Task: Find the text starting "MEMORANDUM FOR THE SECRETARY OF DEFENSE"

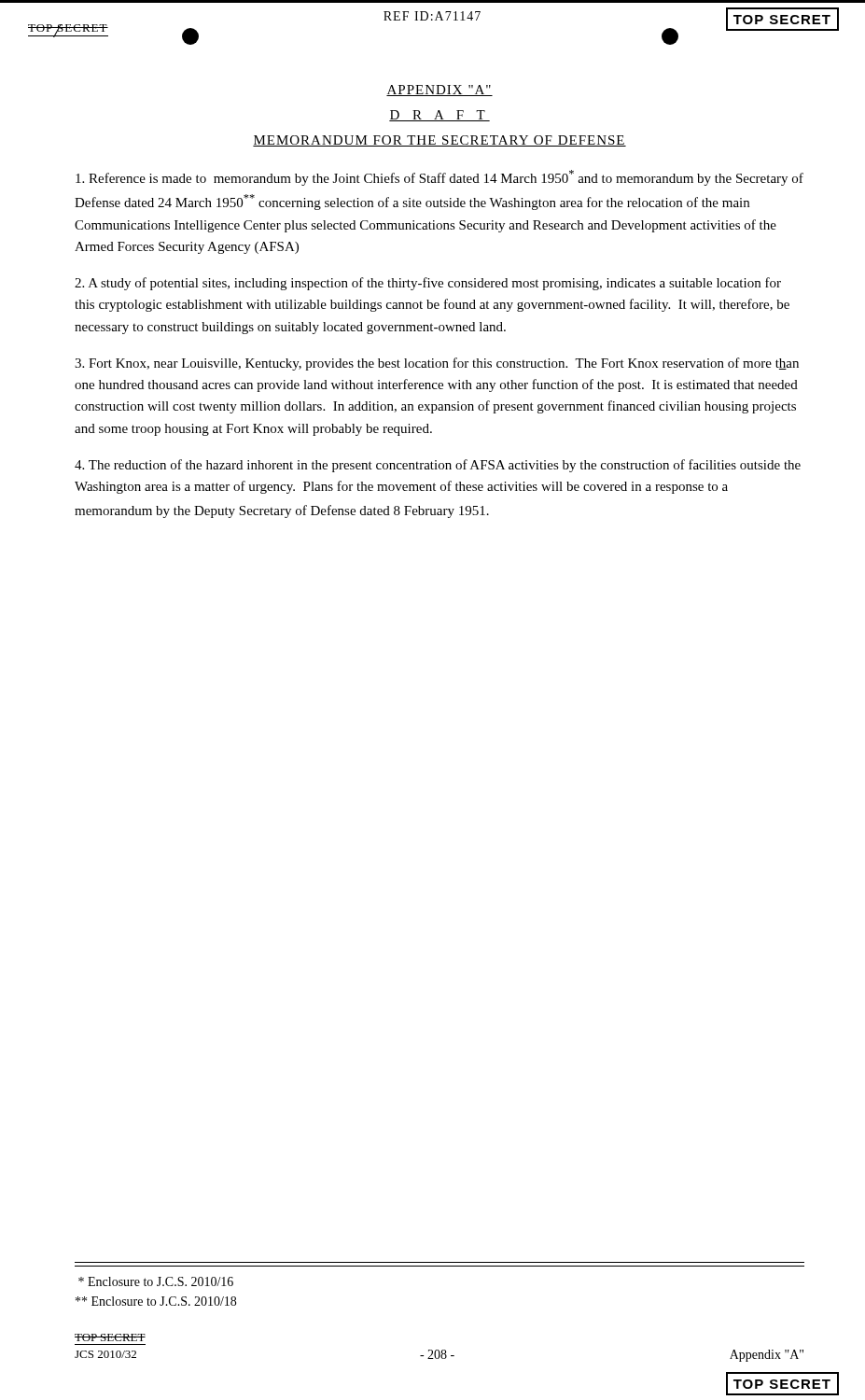Action: click(440, 140)
